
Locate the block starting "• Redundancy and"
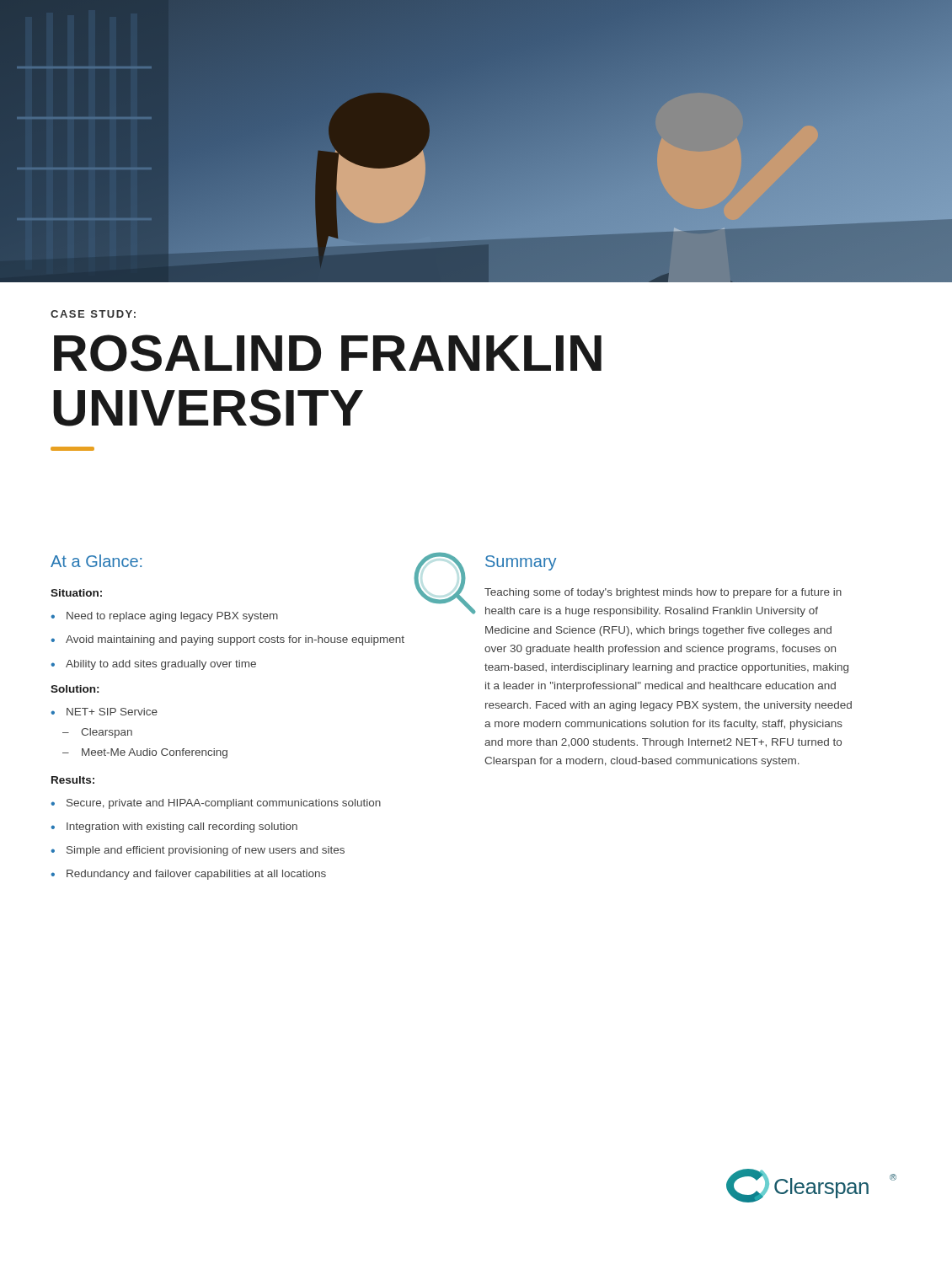tap(188, 874)
